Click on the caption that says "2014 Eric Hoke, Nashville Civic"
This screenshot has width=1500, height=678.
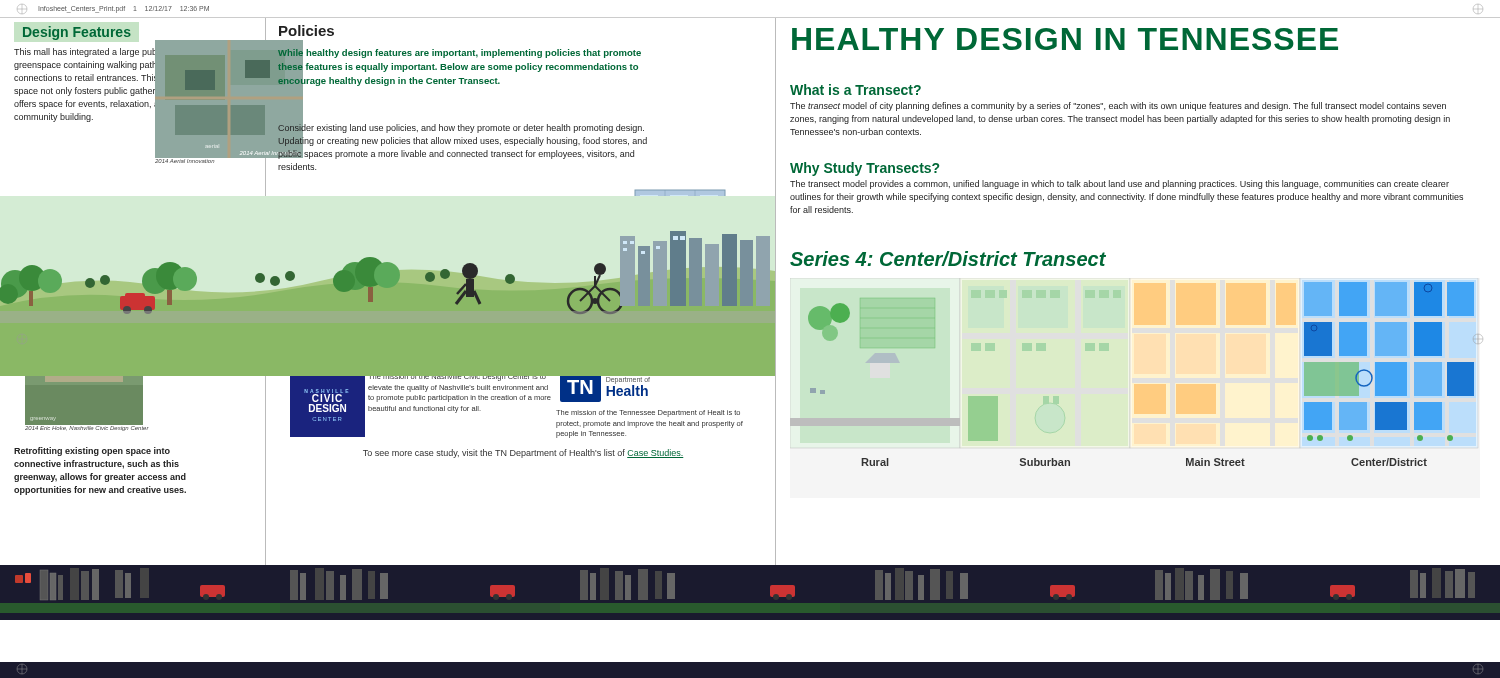[x=87, y=428]
